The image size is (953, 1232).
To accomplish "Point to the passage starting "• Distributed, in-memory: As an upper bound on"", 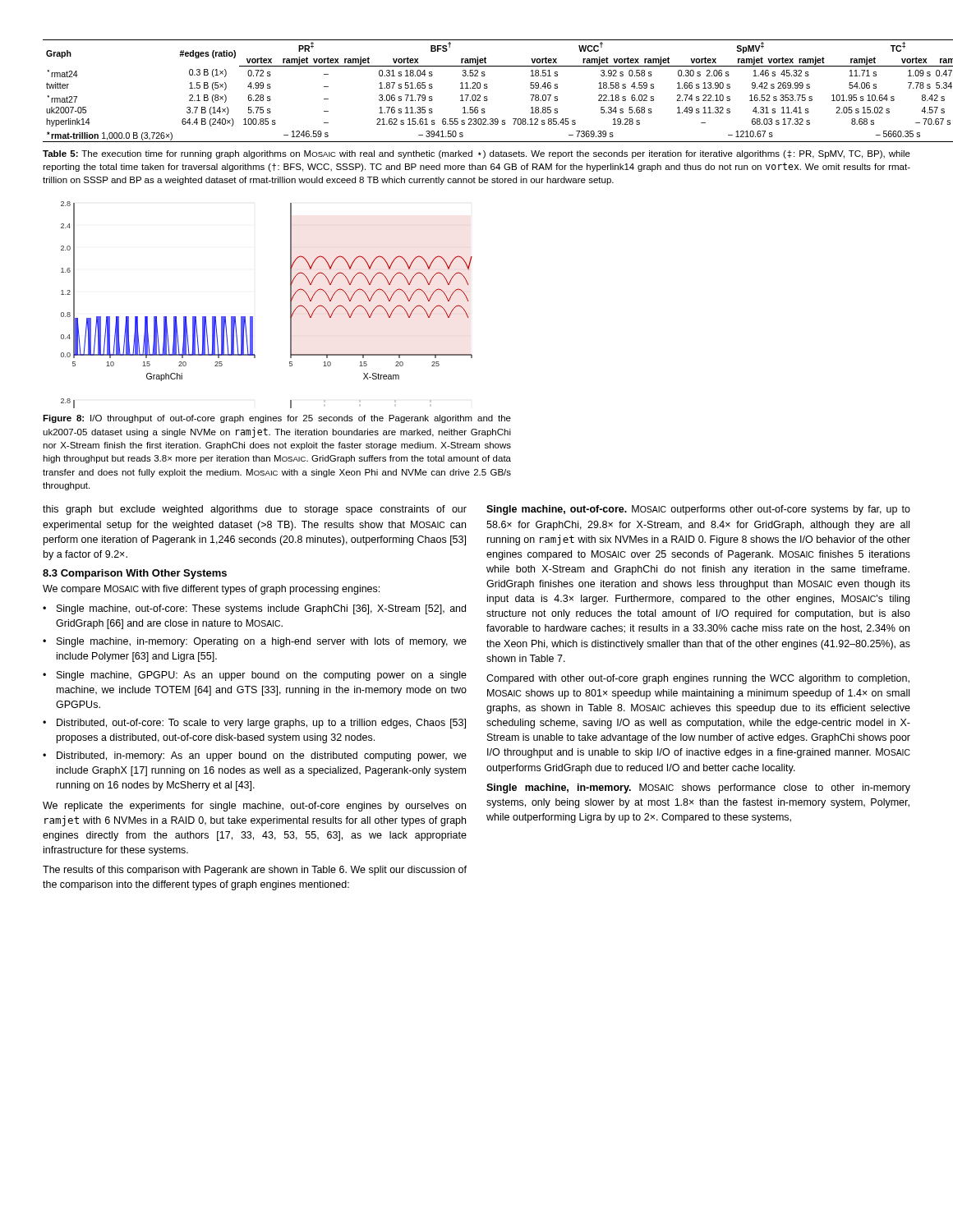I will pyautogui.click(x=255, y=771).
